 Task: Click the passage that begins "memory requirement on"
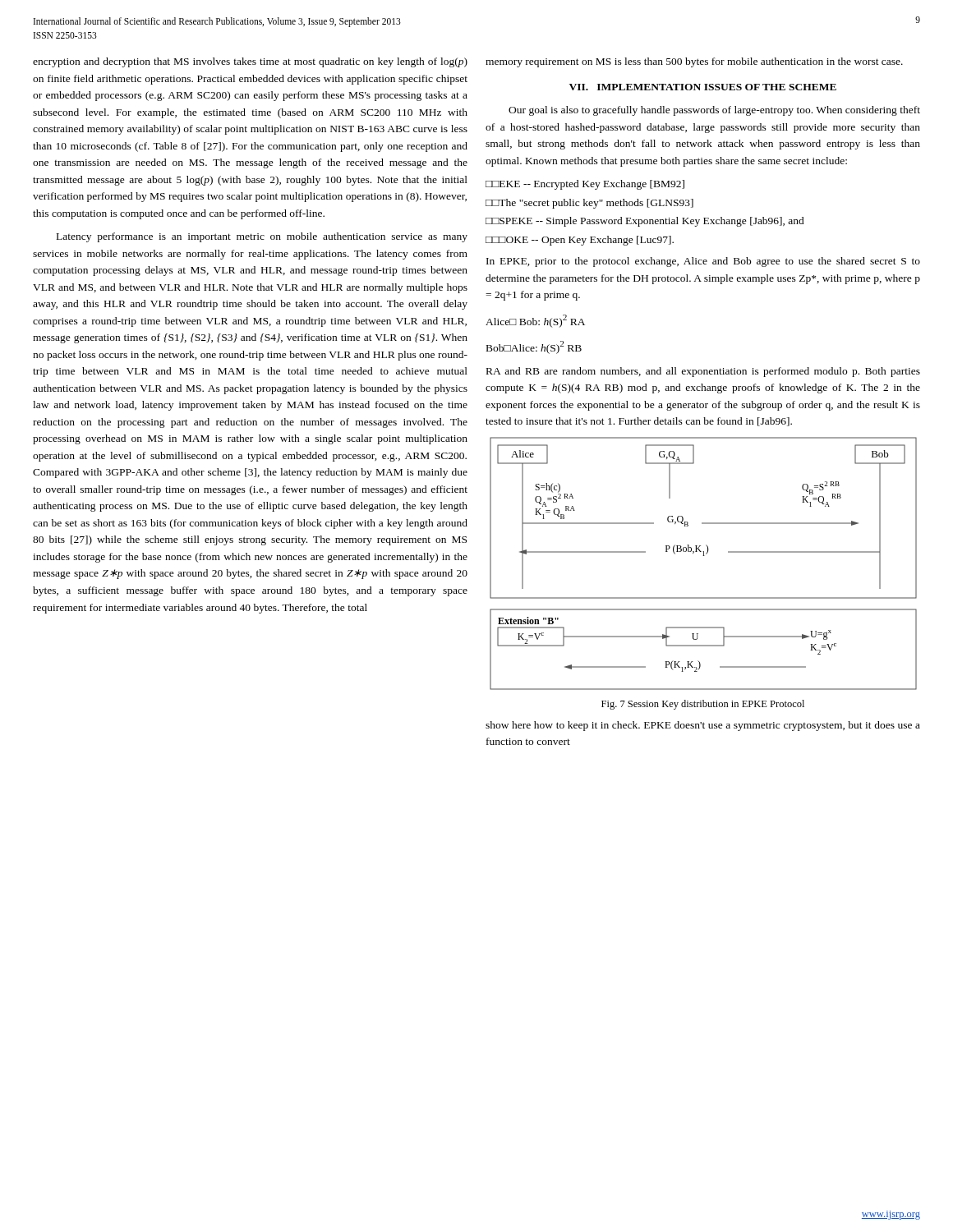coord(703,62)
